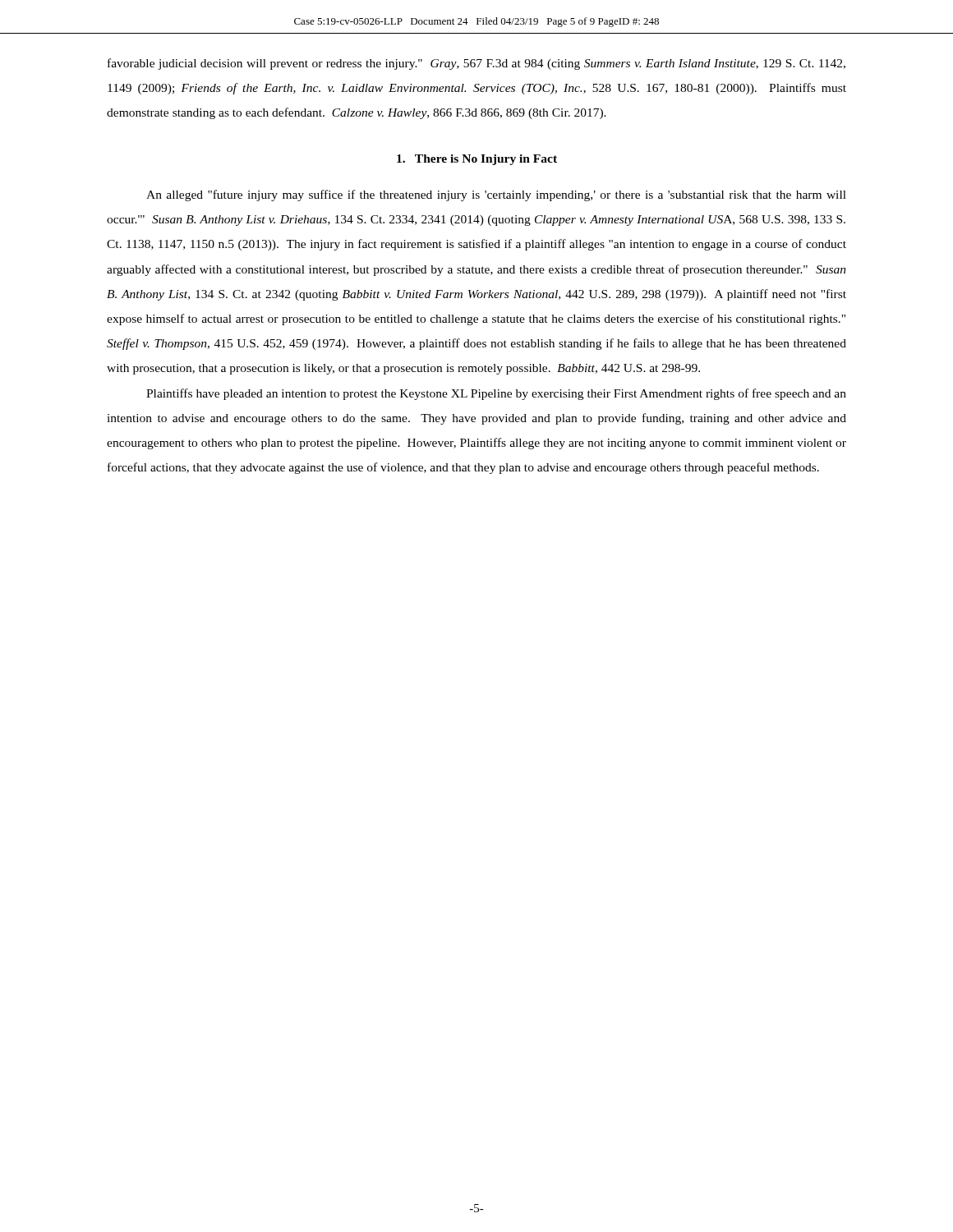Find the passage starting "Plaintiffs have pleaded an intention to"
The height and width of the screenshot is (1232, 953).
coord(476,430)
